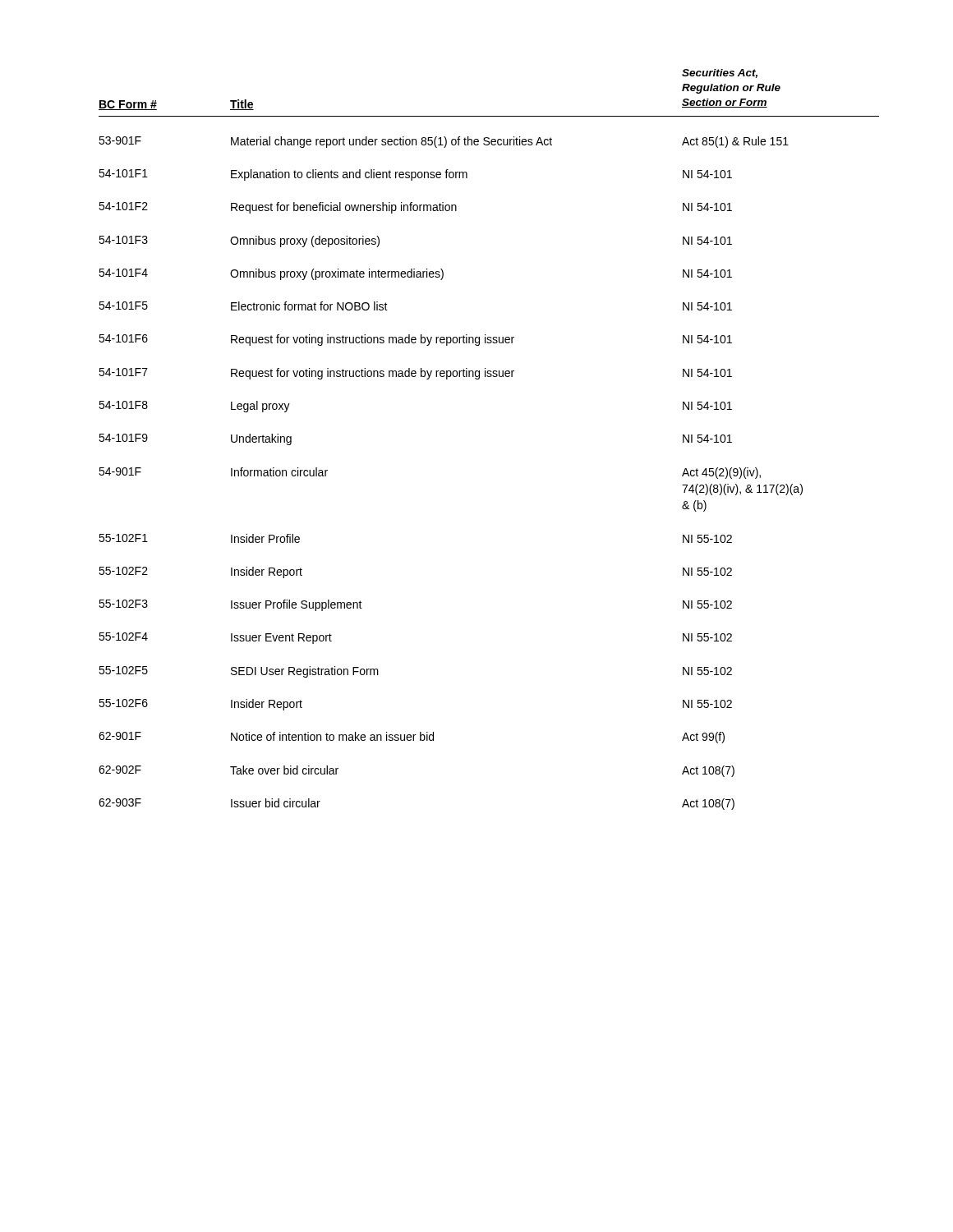The width and height of the screenshot is (953, 1232).
Task: Click the table
Action: point(489,443)
